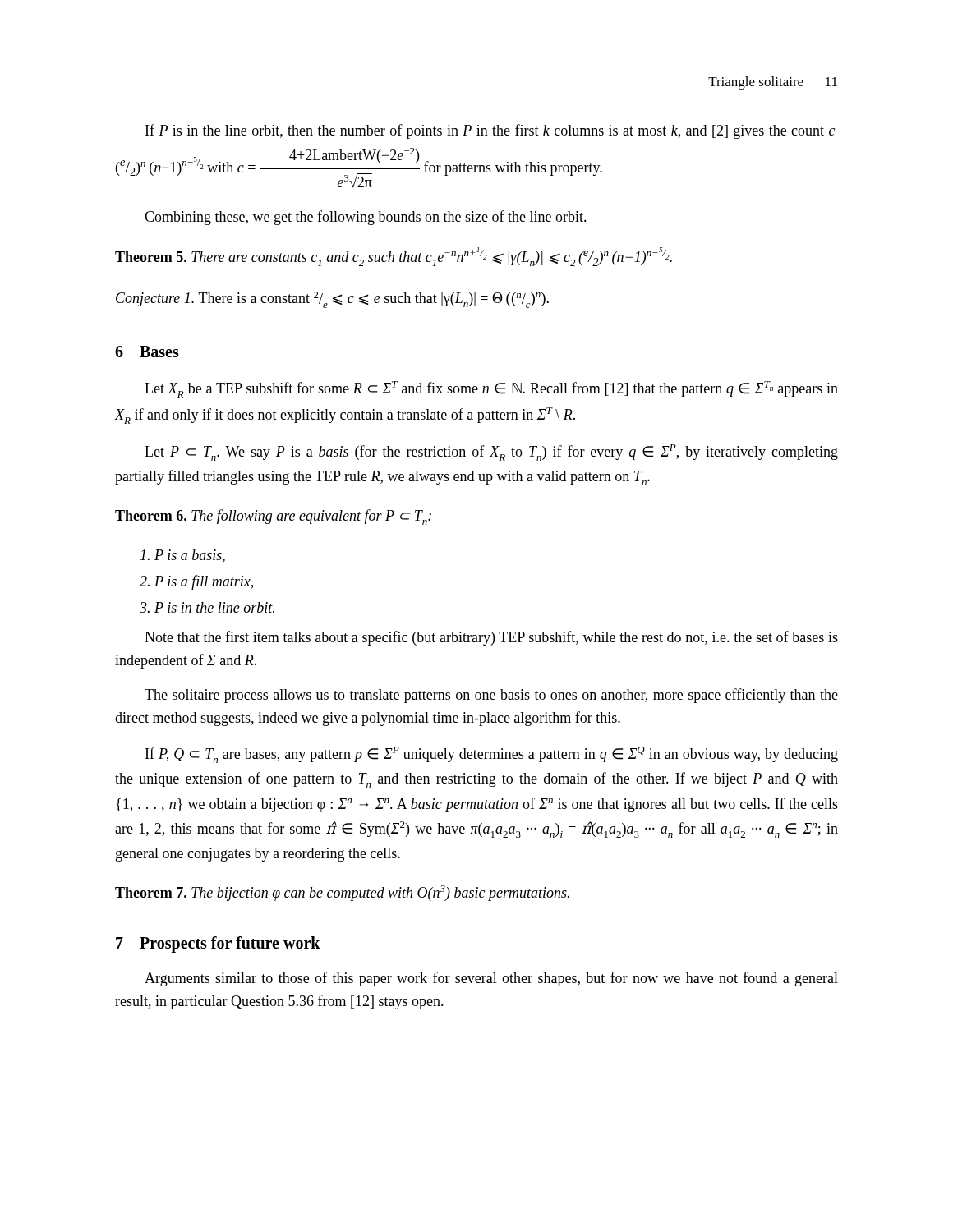953x1232 pixels.
Task: Locate the block of text that opens with "2. P is"
Action: 197,581
